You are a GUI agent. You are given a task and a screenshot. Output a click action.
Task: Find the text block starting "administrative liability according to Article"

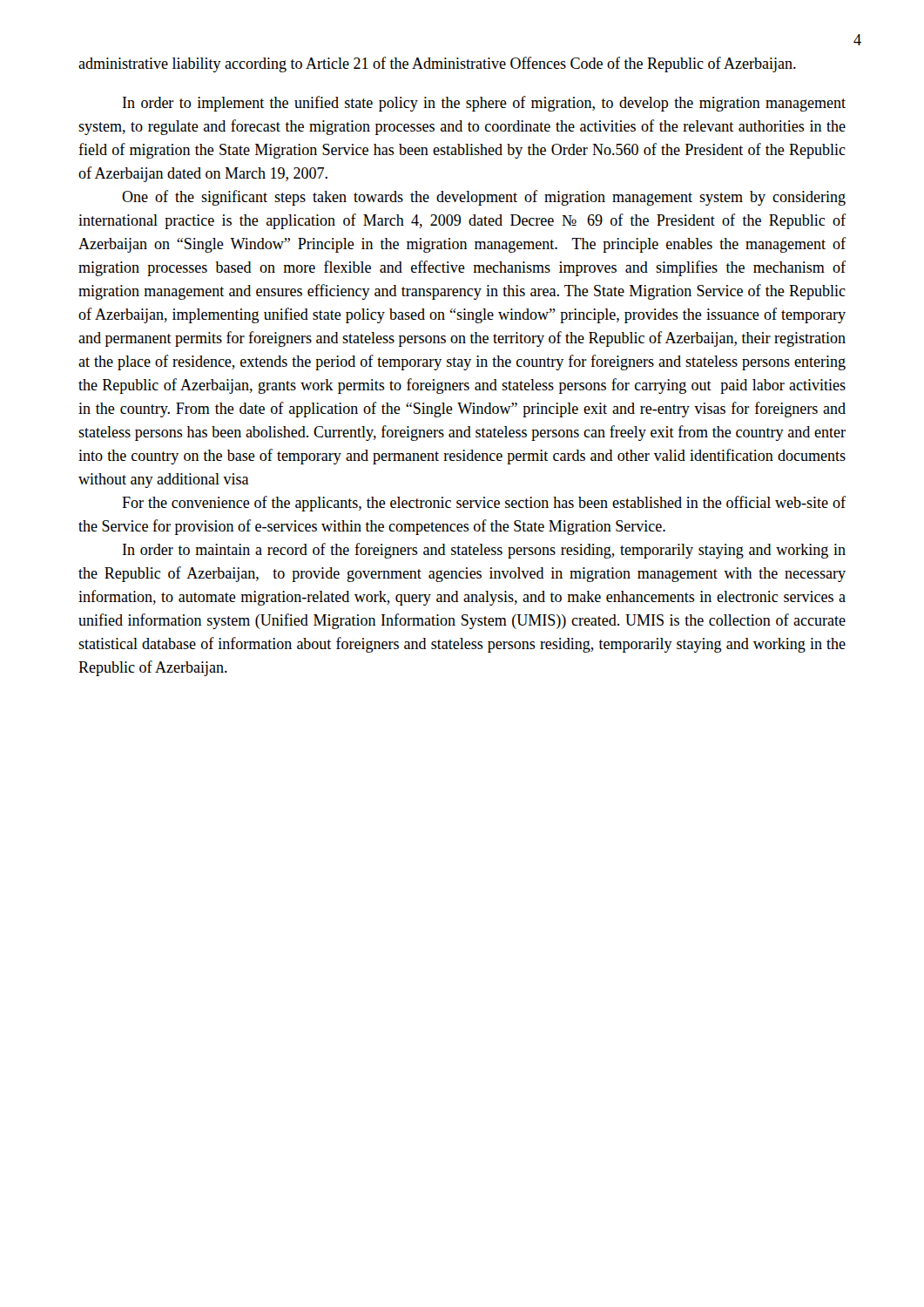[437, 64]
